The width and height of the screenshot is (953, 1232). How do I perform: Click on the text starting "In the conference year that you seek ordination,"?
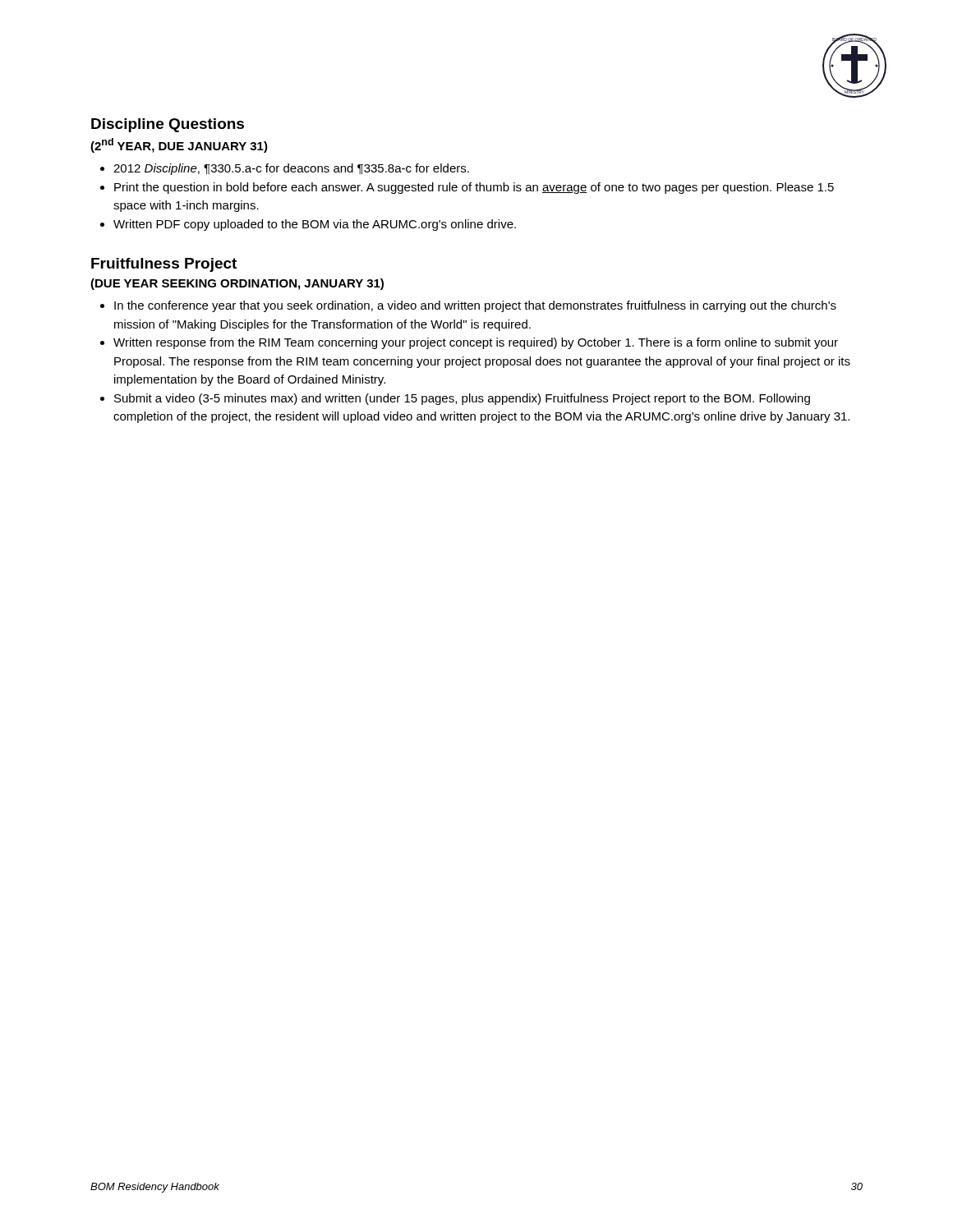476,315
